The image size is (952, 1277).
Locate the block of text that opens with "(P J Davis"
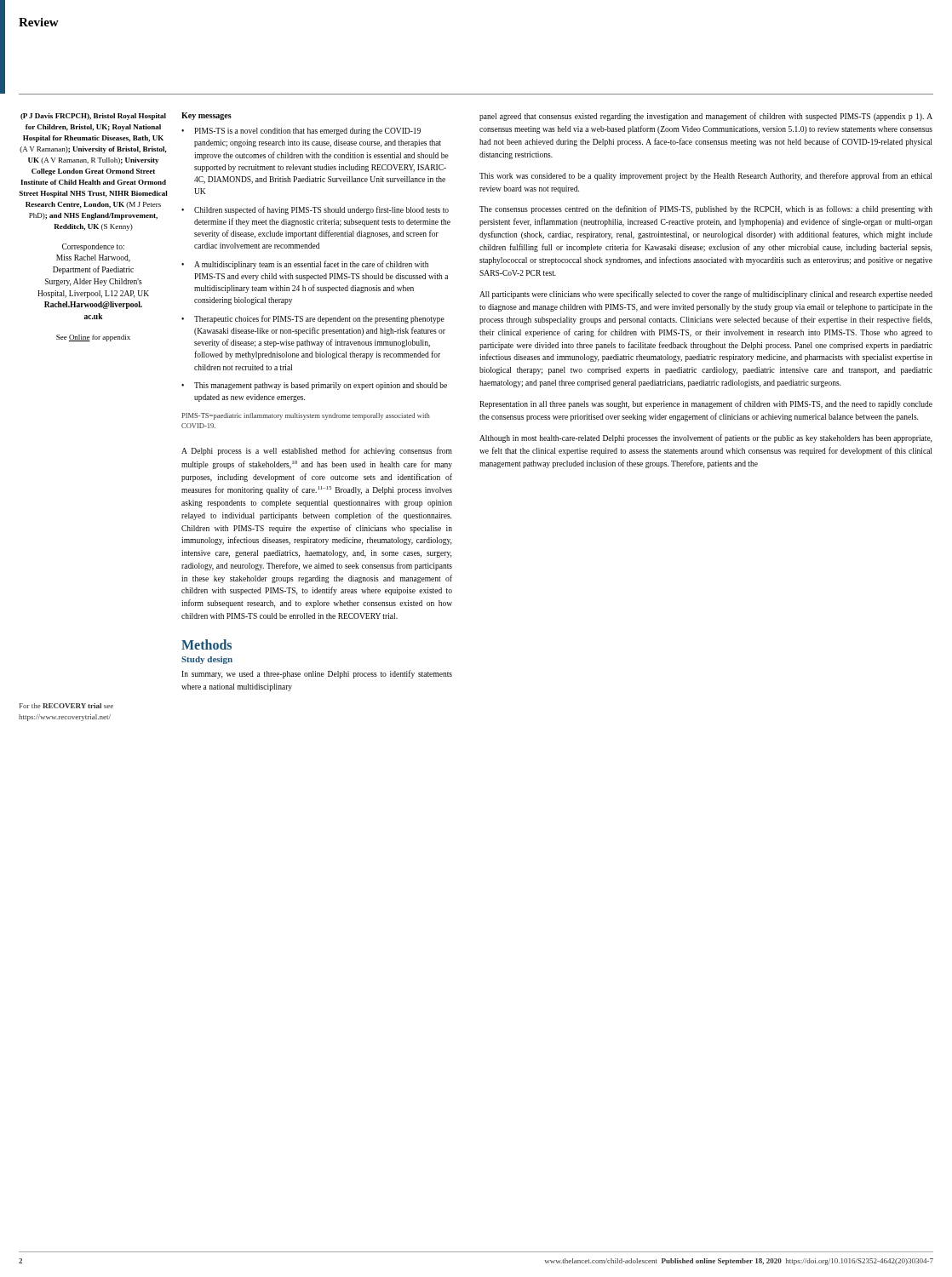point(93,117)
